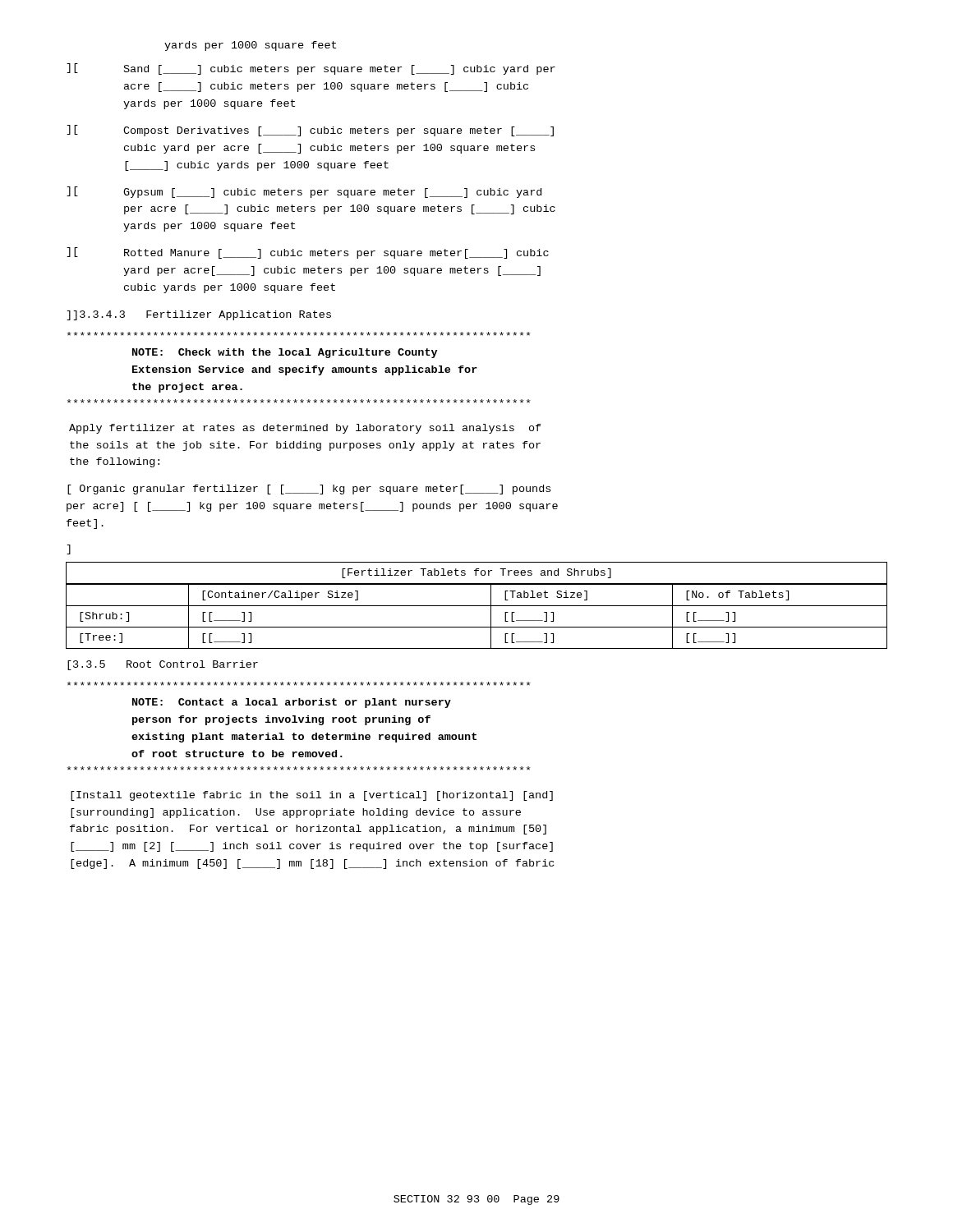Select the text block starting "][ Sand [_____] cubic meters per square meter"

476,87
